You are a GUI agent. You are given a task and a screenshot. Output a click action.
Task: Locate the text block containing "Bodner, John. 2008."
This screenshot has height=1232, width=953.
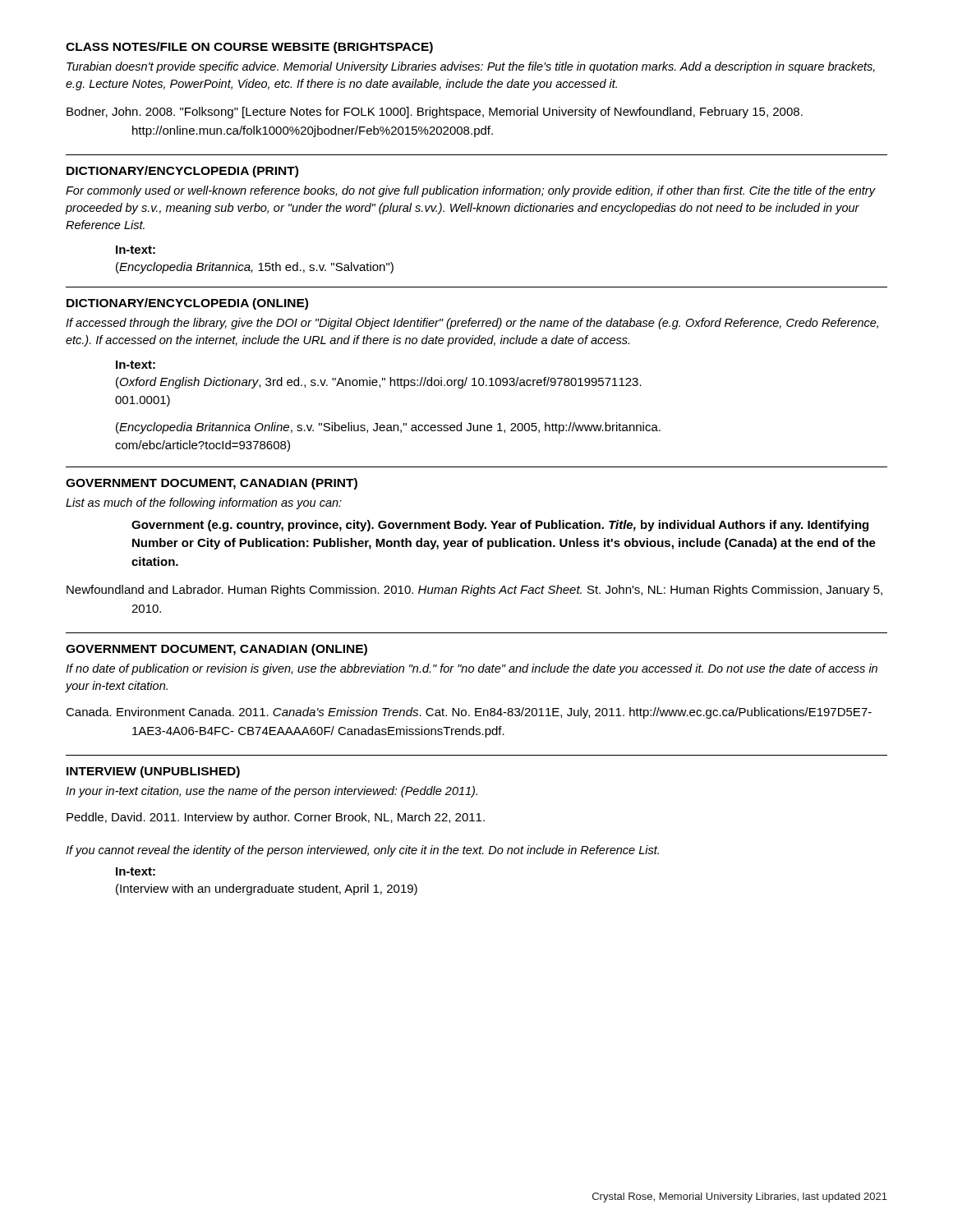click(435, 121)
